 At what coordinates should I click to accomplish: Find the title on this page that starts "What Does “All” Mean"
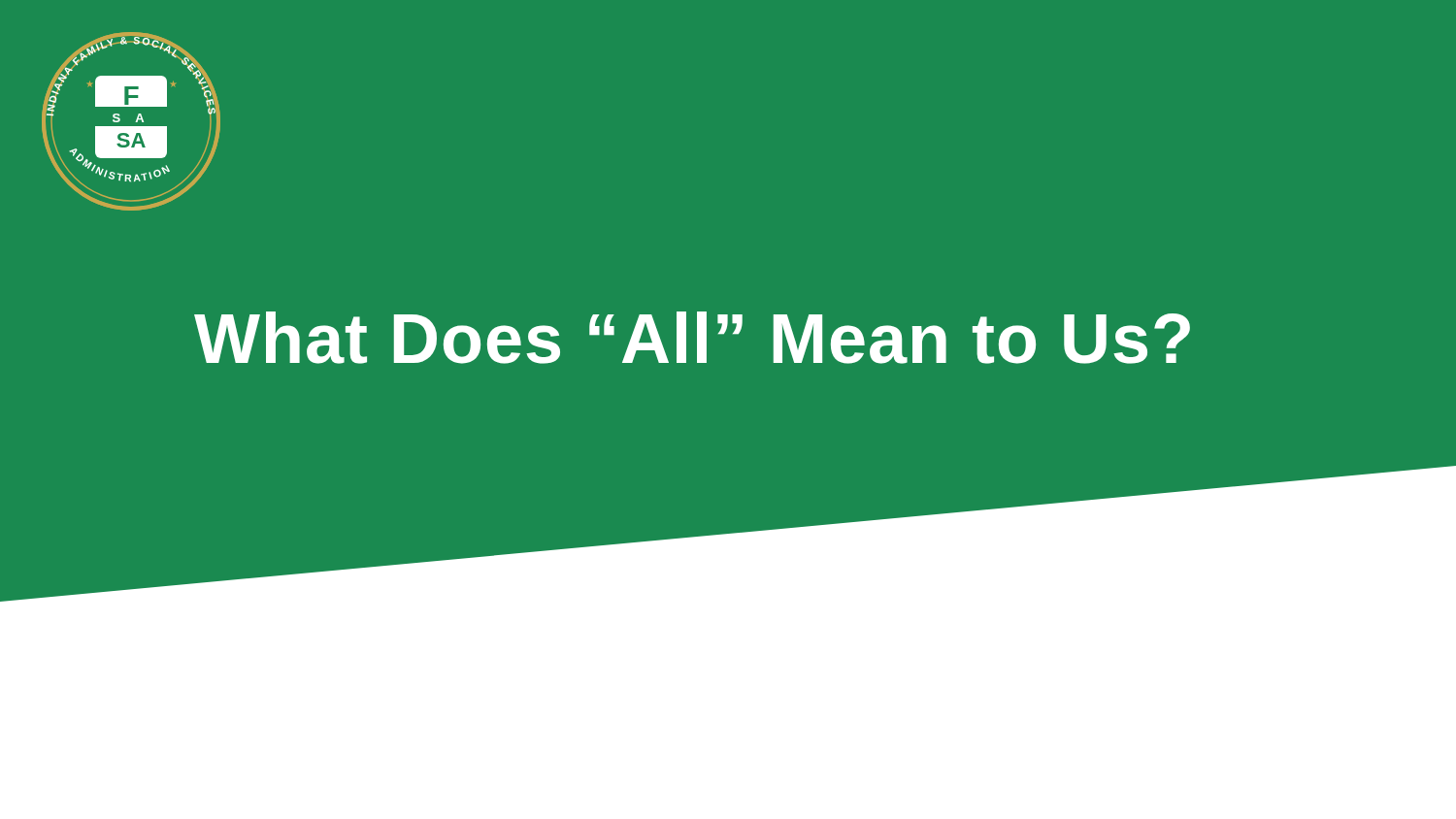coord(786,339)
